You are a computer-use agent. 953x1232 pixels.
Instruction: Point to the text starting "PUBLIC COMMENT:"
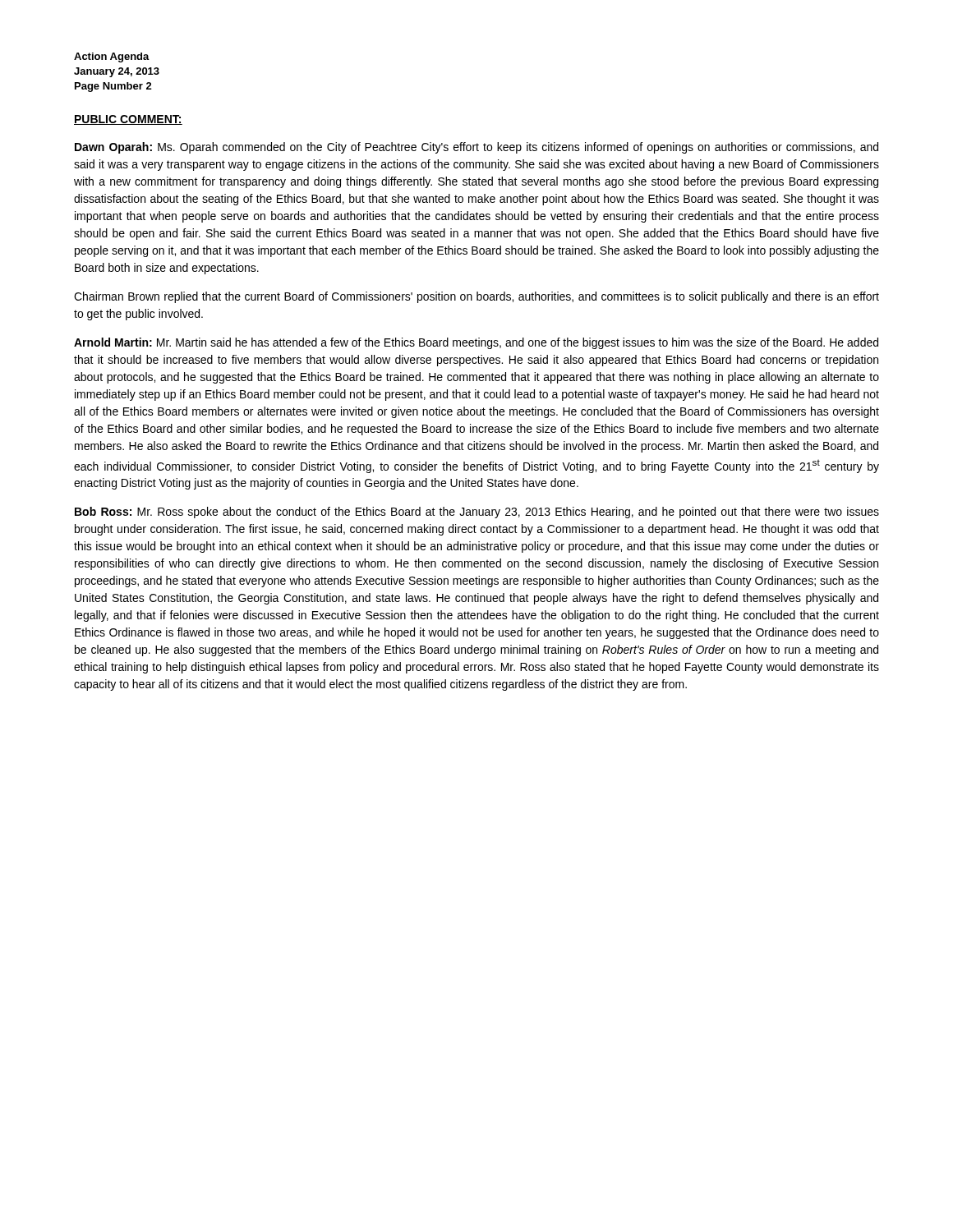[x=128, y=119]
